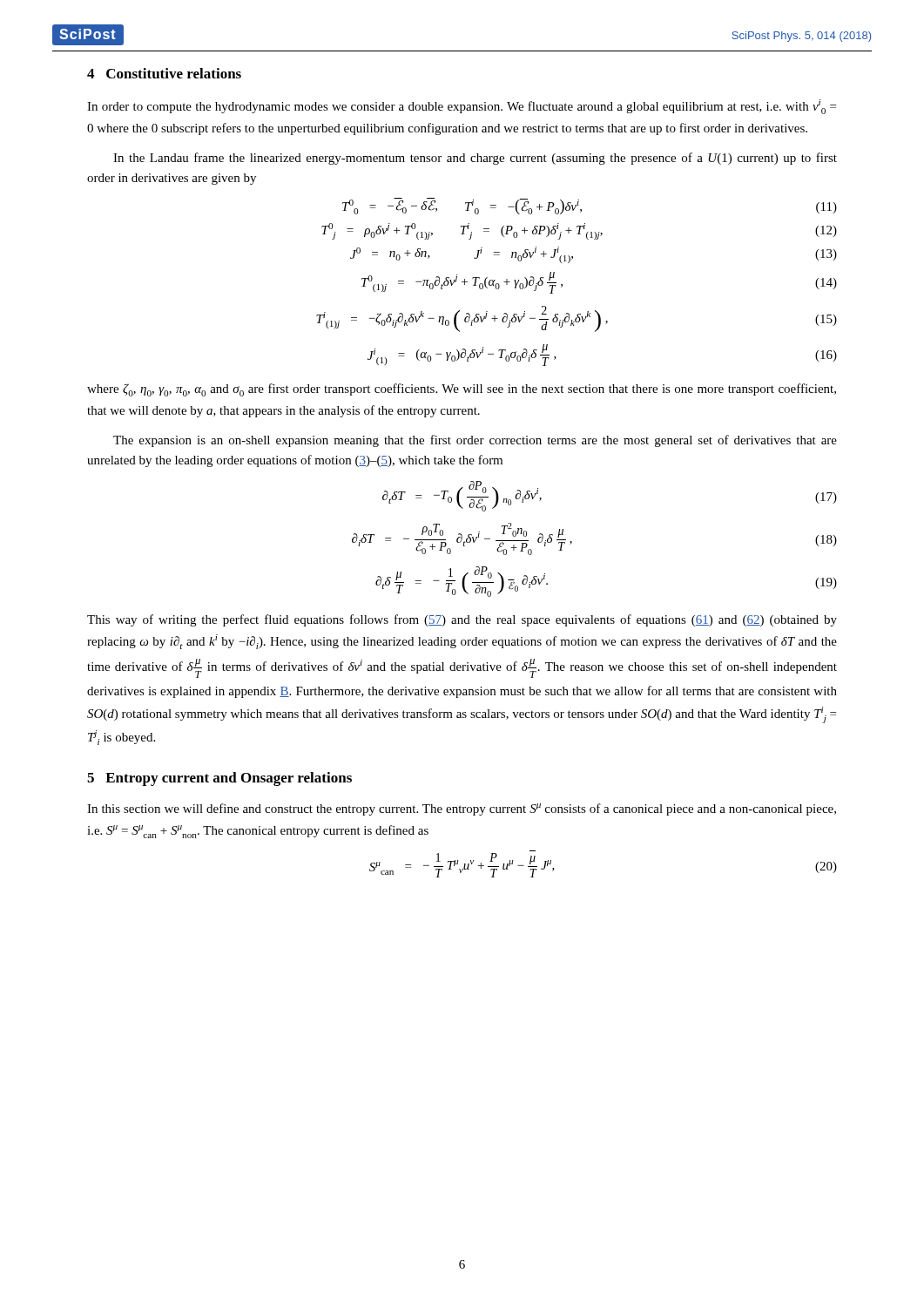This screenshot has width=924, height=1307.
Task: Select the text block starting "∂tδ μT ="
Action: click(462, 582)
